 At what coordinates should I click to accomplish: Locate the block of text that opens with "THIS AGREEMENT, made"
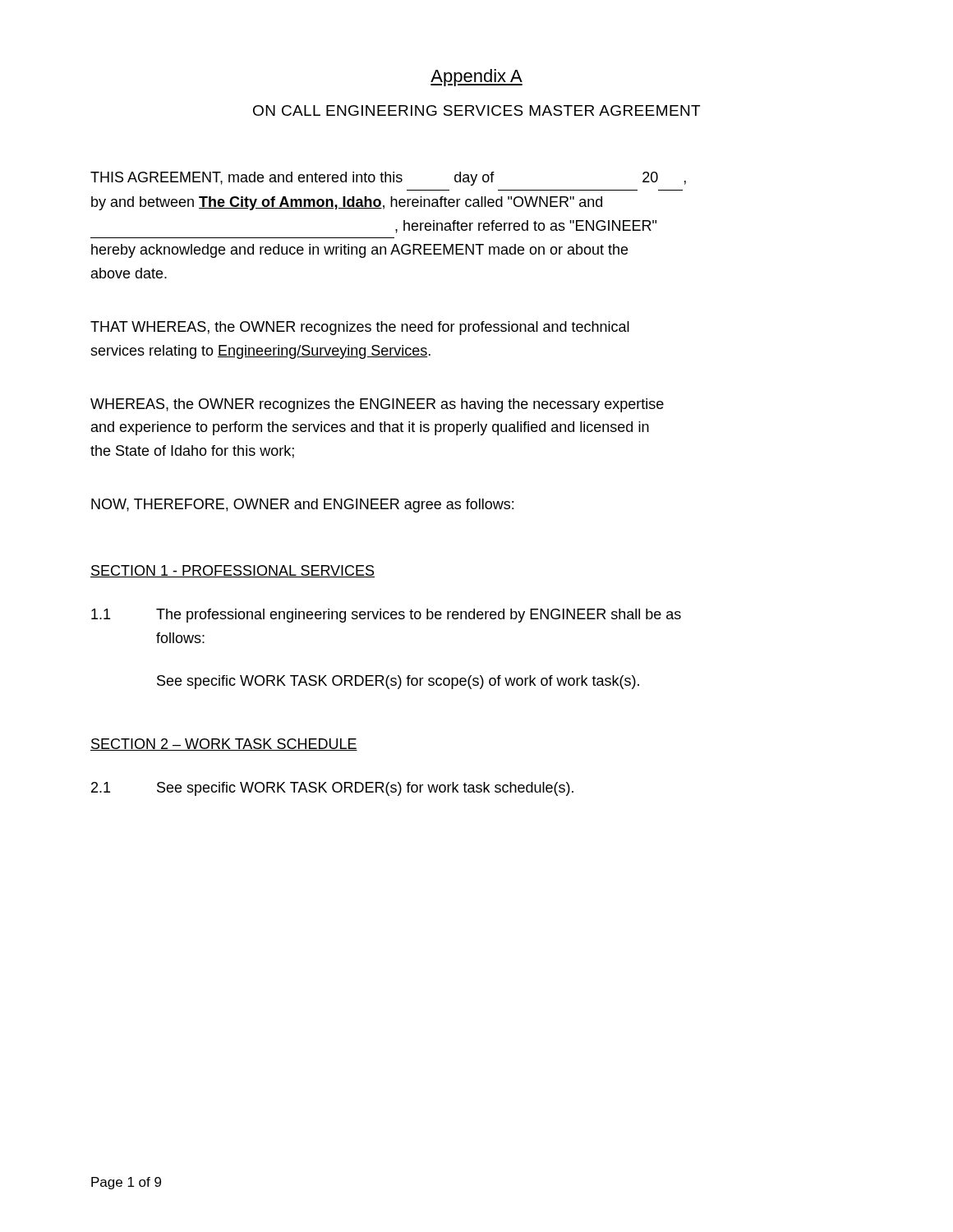(x=389, y=224)
